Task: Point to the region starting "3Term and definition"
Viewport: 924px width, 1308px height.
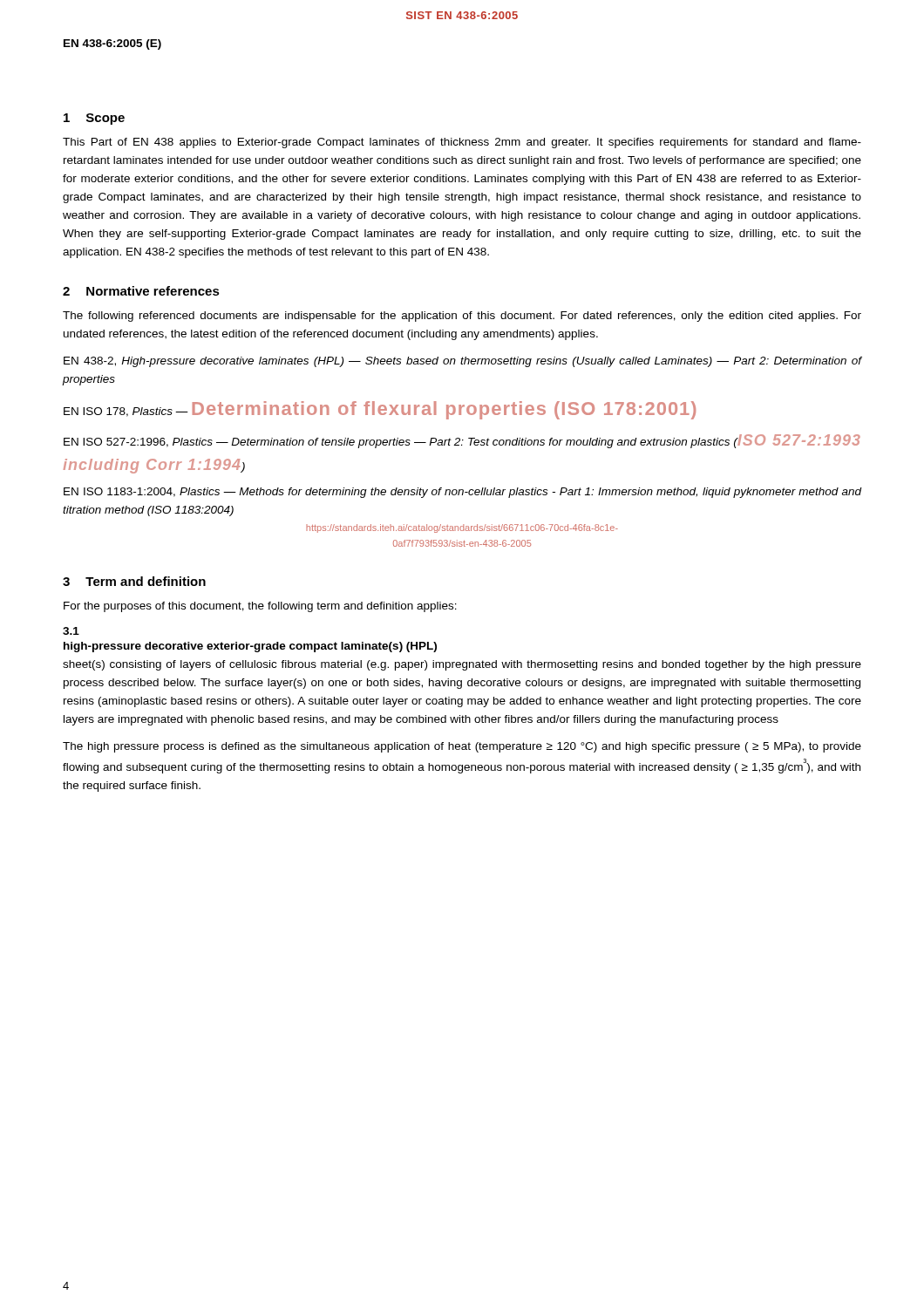Action: 134,581
